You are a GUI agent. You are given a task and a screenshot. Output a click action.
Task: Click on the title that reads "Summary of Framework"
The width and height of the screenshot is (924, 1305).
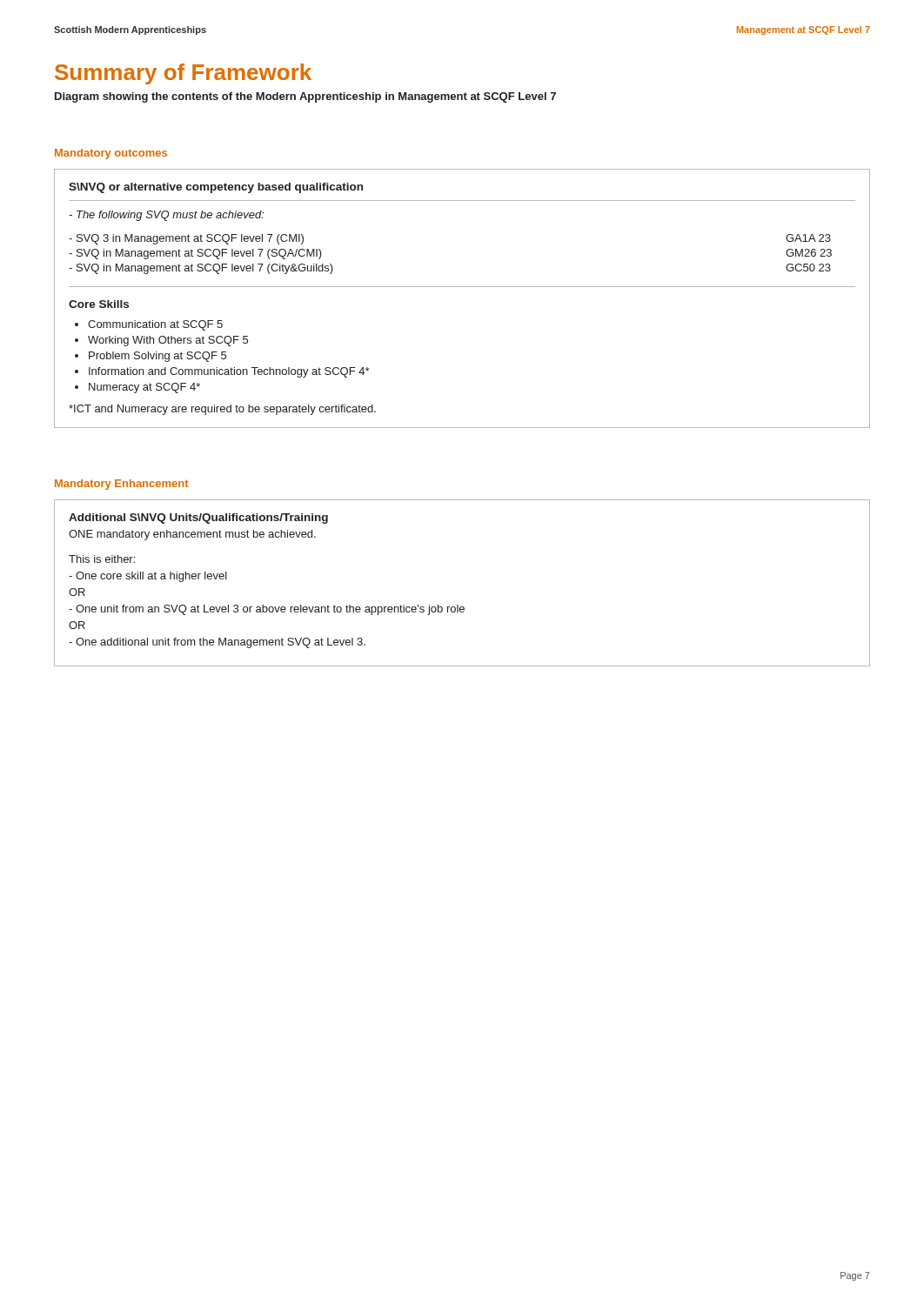pyautogui.click(x=183, y=74)
